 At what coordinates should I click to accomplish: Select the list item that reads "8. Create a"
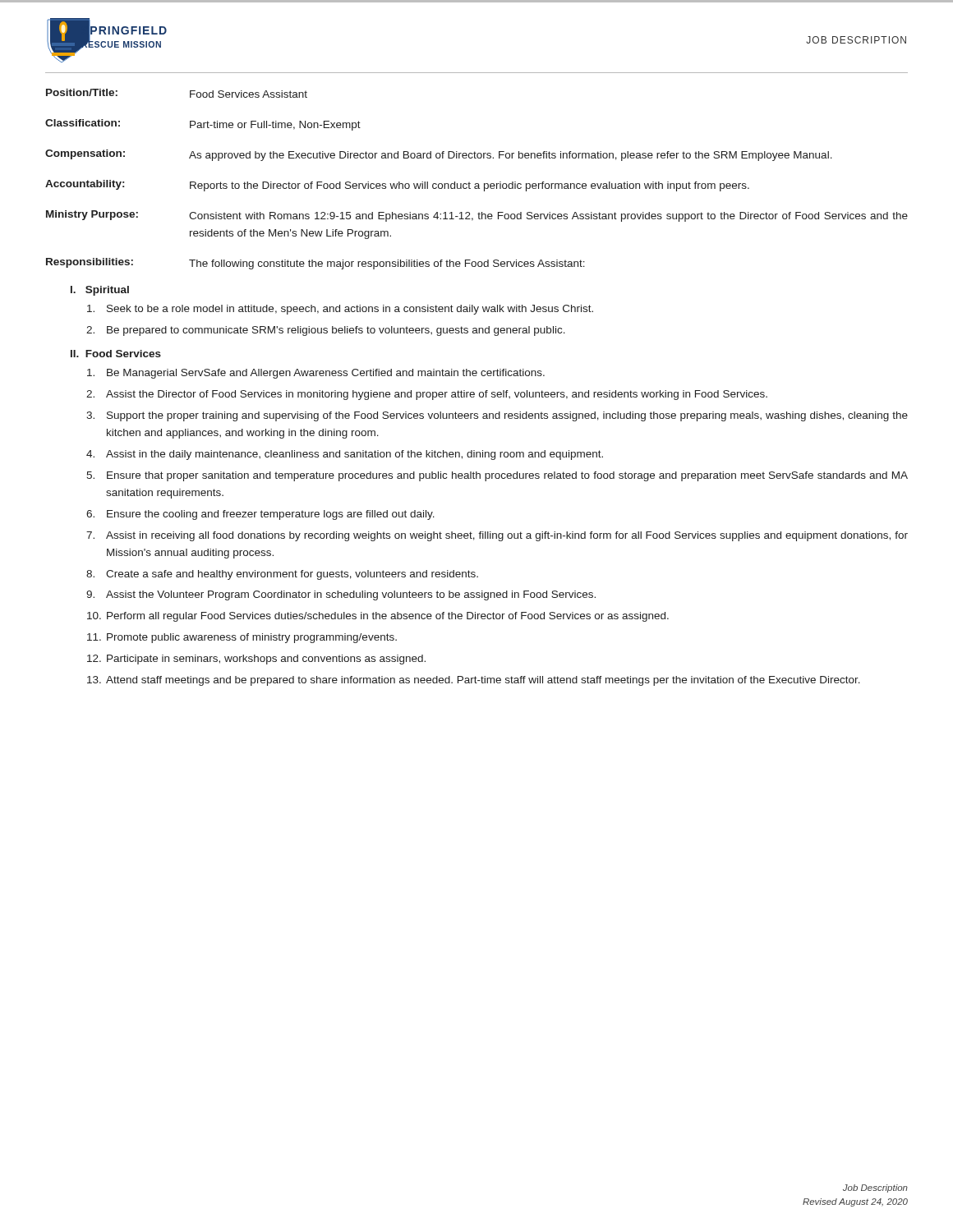click(282, 575)
